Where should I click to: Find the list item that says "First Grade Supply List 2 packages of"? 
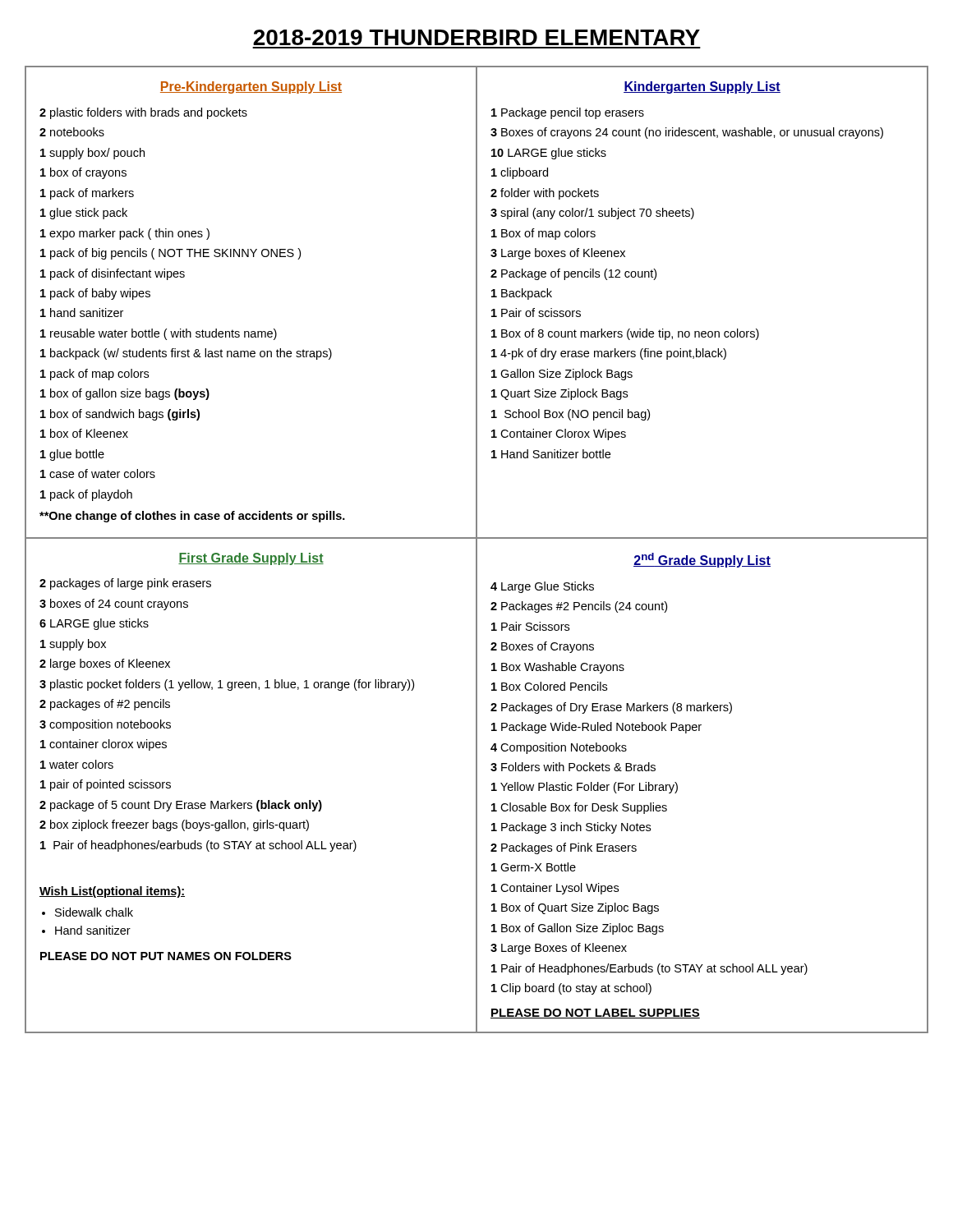(251, 559)
